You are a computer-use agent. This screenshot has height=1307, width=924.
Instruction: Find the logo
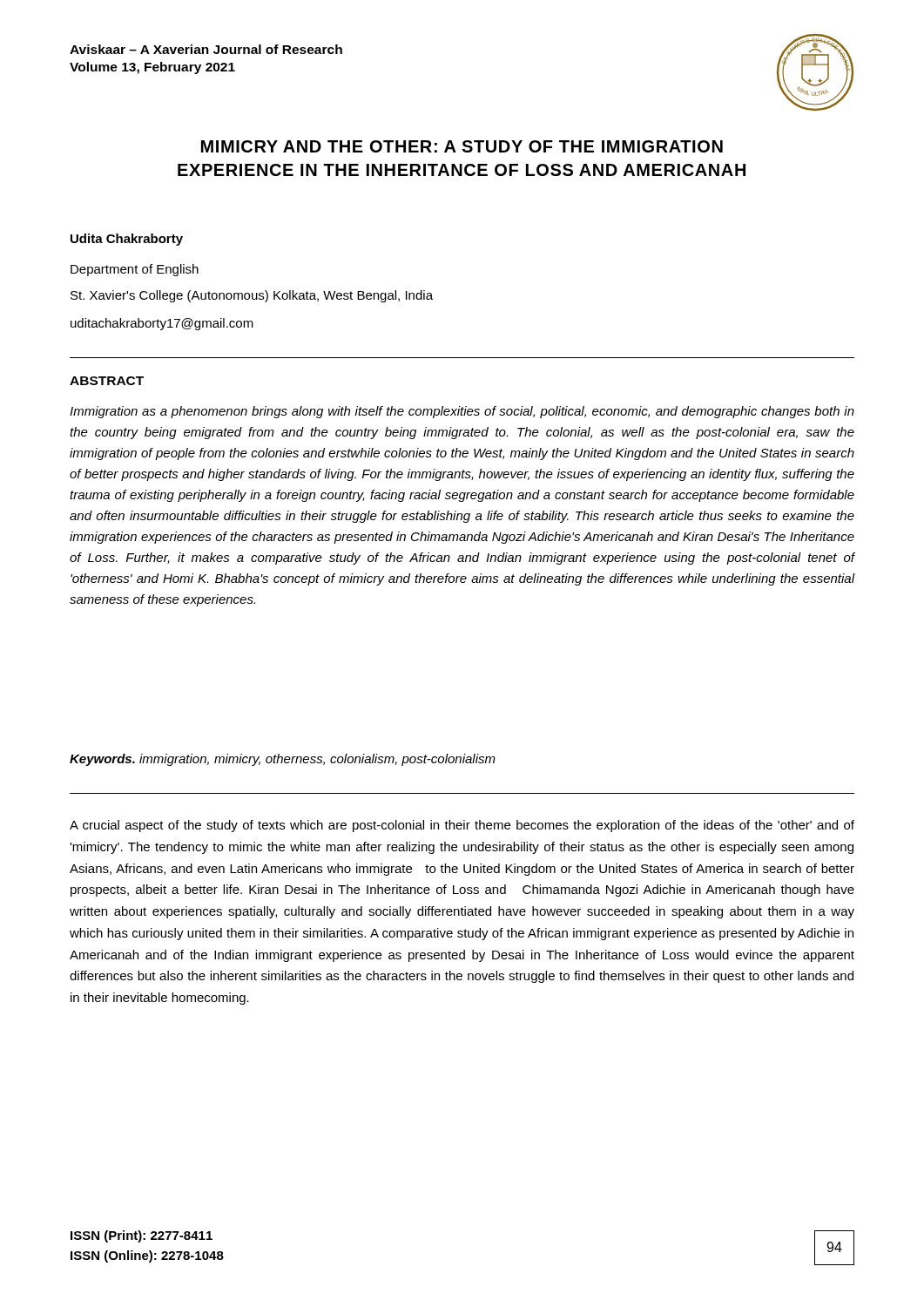815,72
